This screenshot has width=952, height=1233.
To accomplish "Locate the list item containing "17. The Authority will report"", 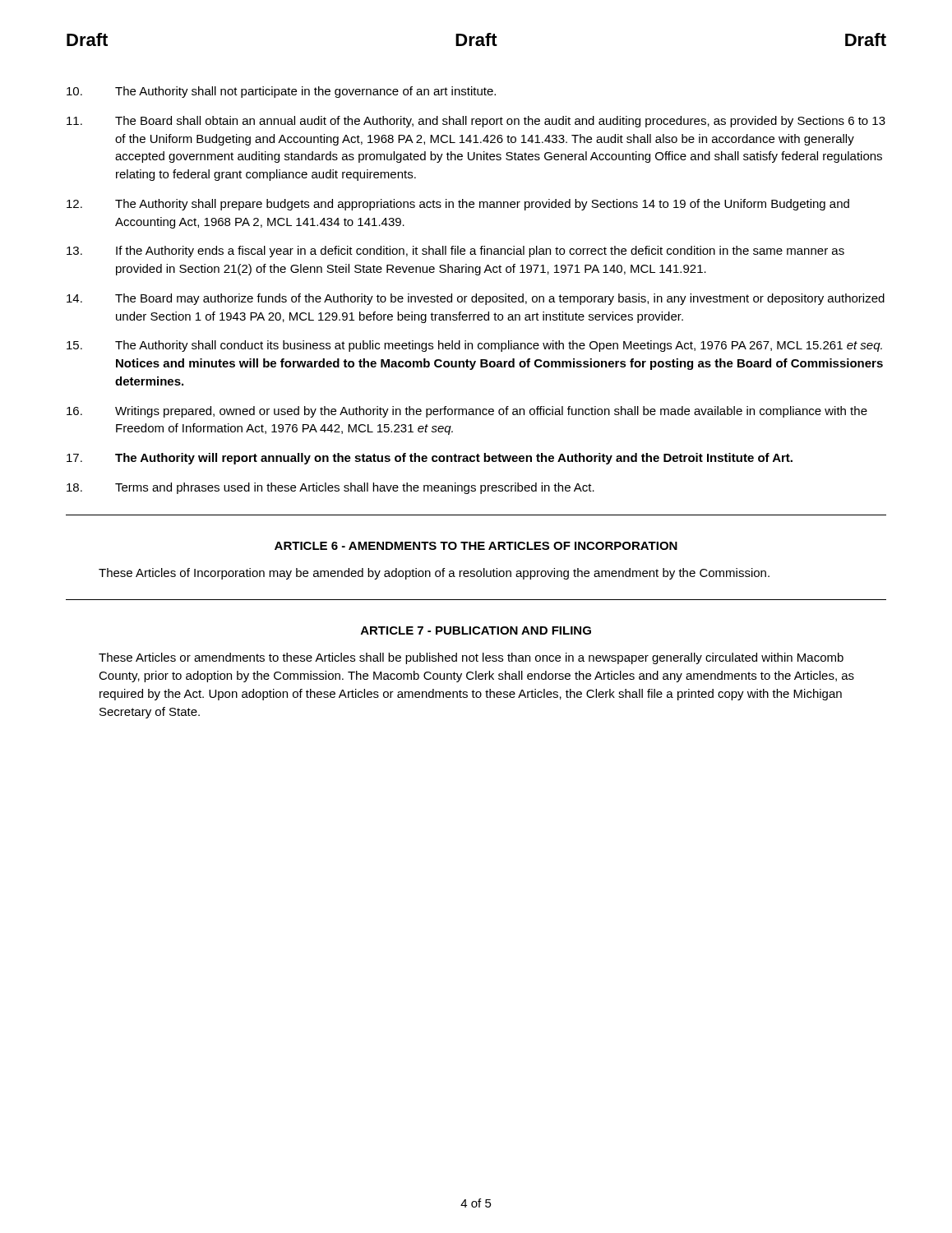I will tap(476, 458).
